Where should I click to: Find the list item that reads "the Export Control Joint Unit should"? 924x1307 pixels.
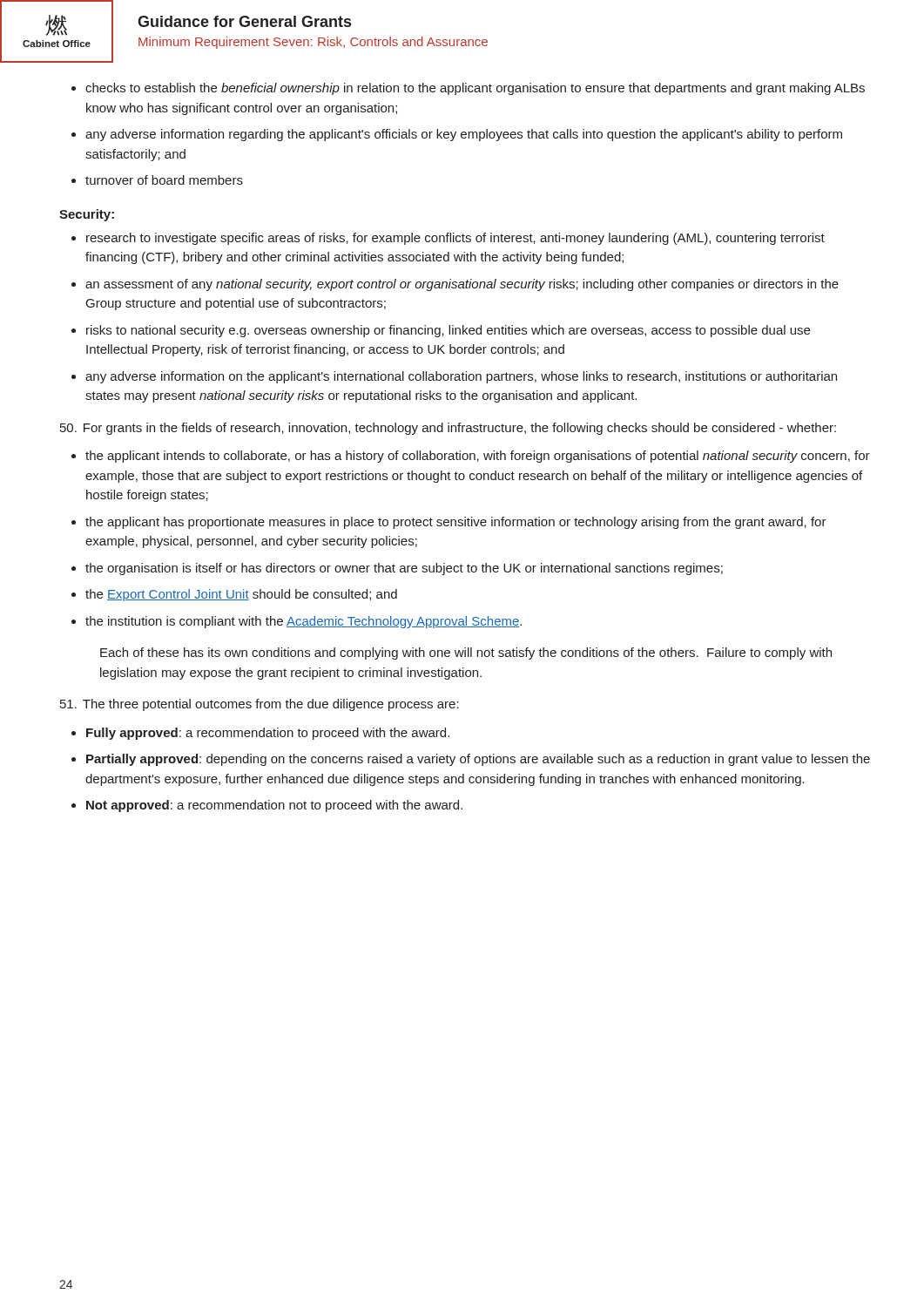click(241, 594)
